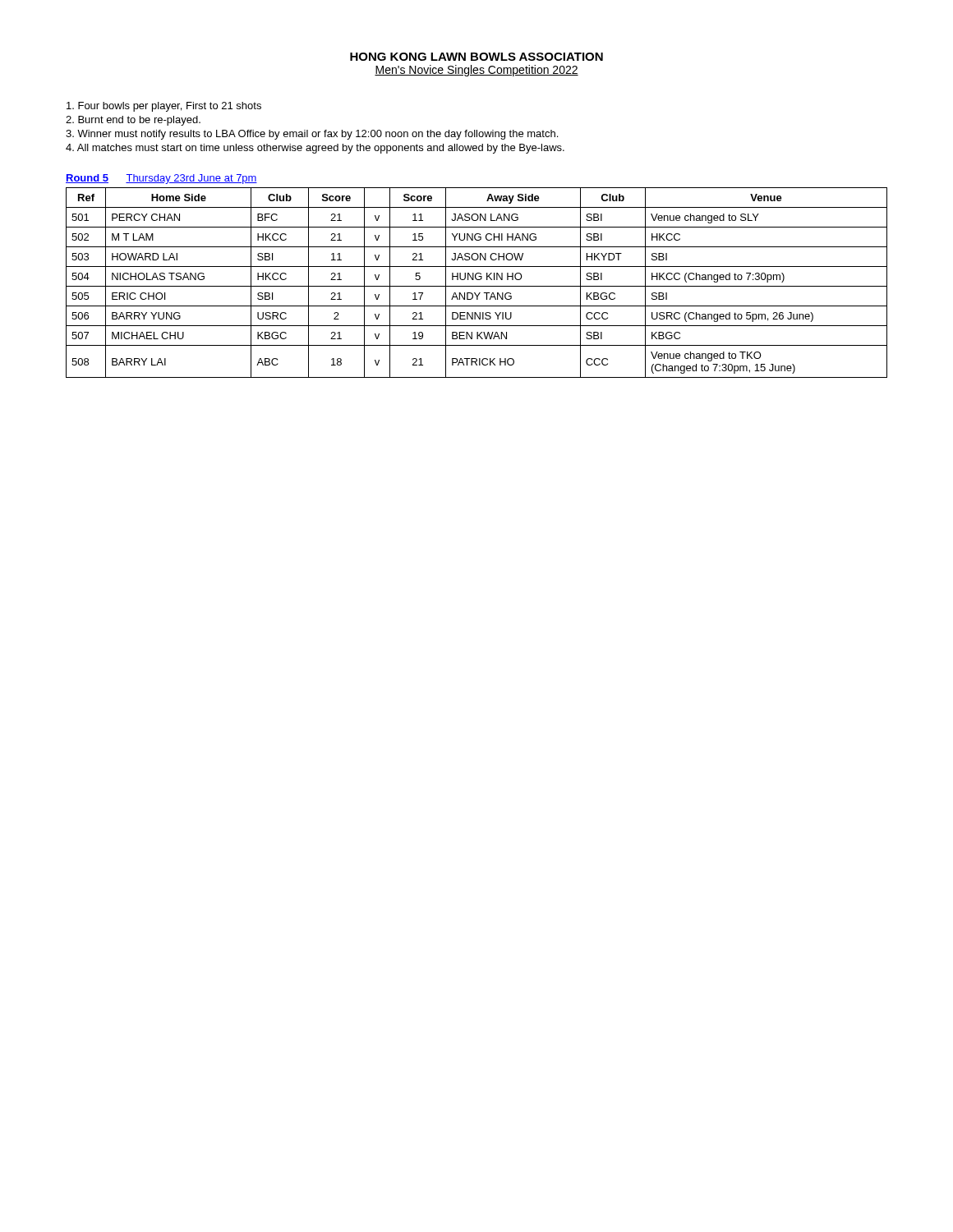The width and height of the screenshot is (953, 1232).
Task: Select the list item that reads "3. Winner must notify"
Action: (x=476, y=133)
